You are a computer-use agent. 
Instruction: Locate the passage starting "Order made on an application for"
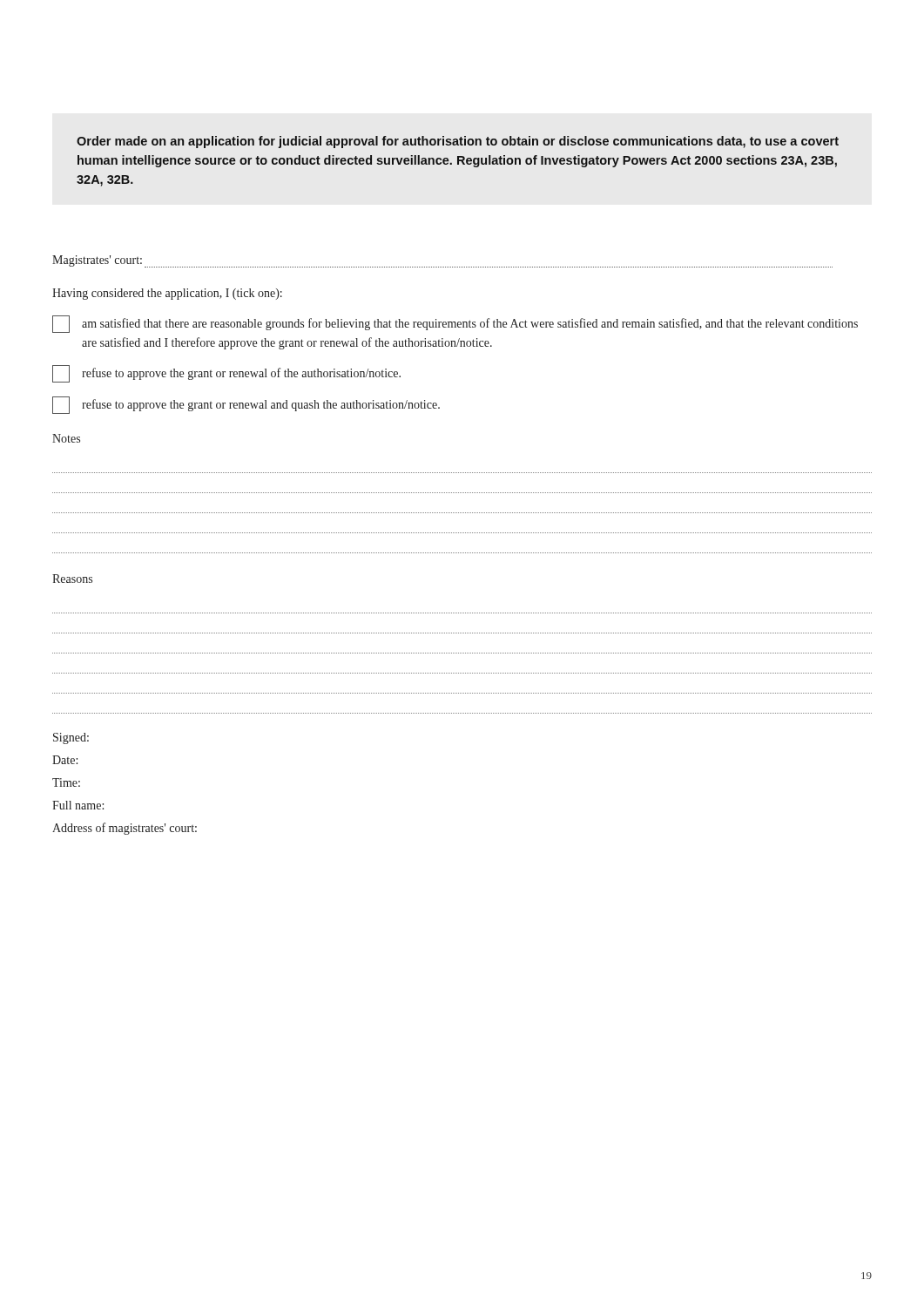pos(462,161)
